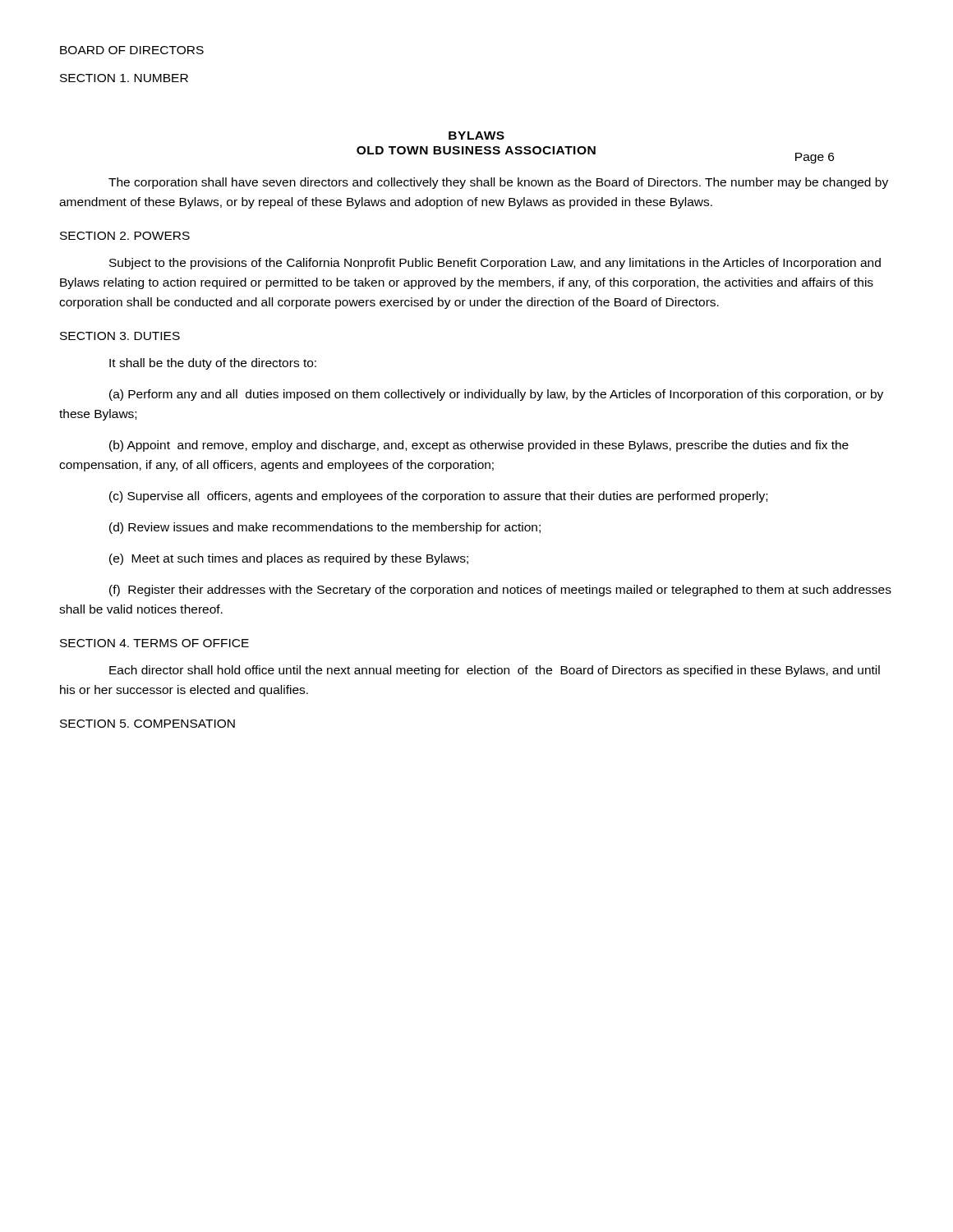Find the block on this page that starts "(b) Appoint and remove, employ"

pyautogui.click(x=476, y=455)
